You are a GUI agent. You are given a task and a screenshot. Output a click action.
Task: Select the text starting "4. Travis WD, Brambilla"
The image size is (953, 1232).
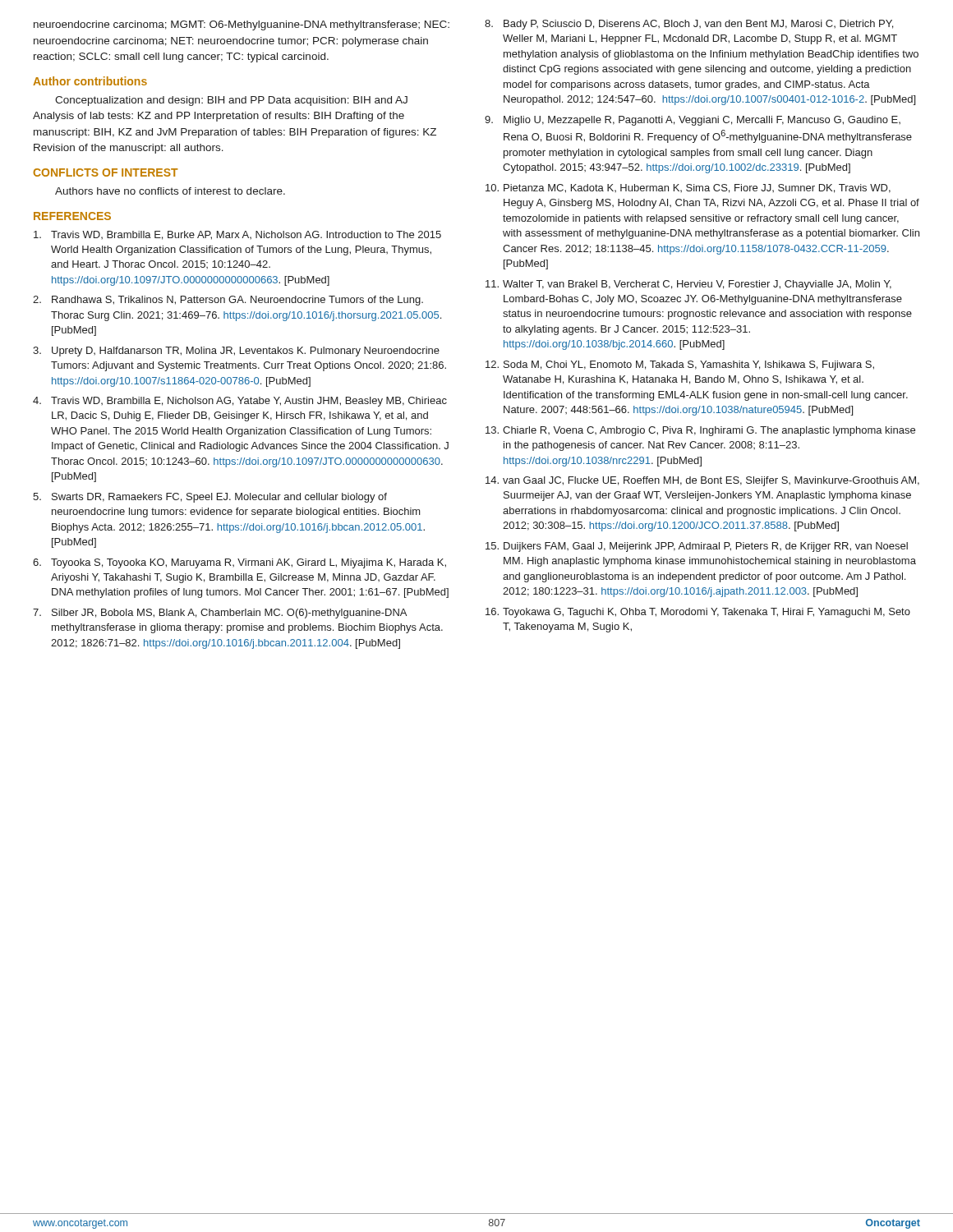242,439
